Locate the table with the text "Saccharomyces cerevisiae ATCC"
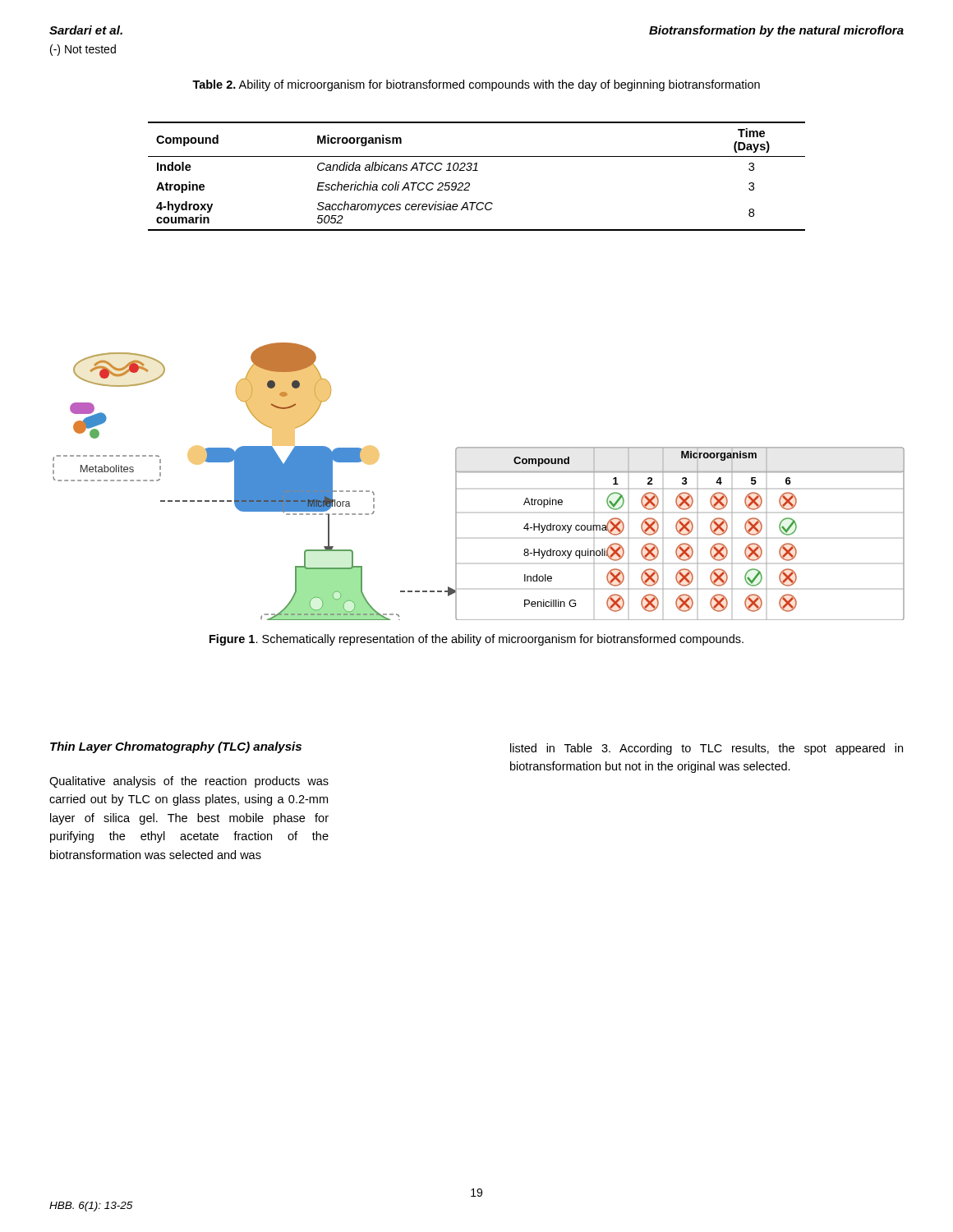The image size is (953, 1232). [x=476, y=176]
